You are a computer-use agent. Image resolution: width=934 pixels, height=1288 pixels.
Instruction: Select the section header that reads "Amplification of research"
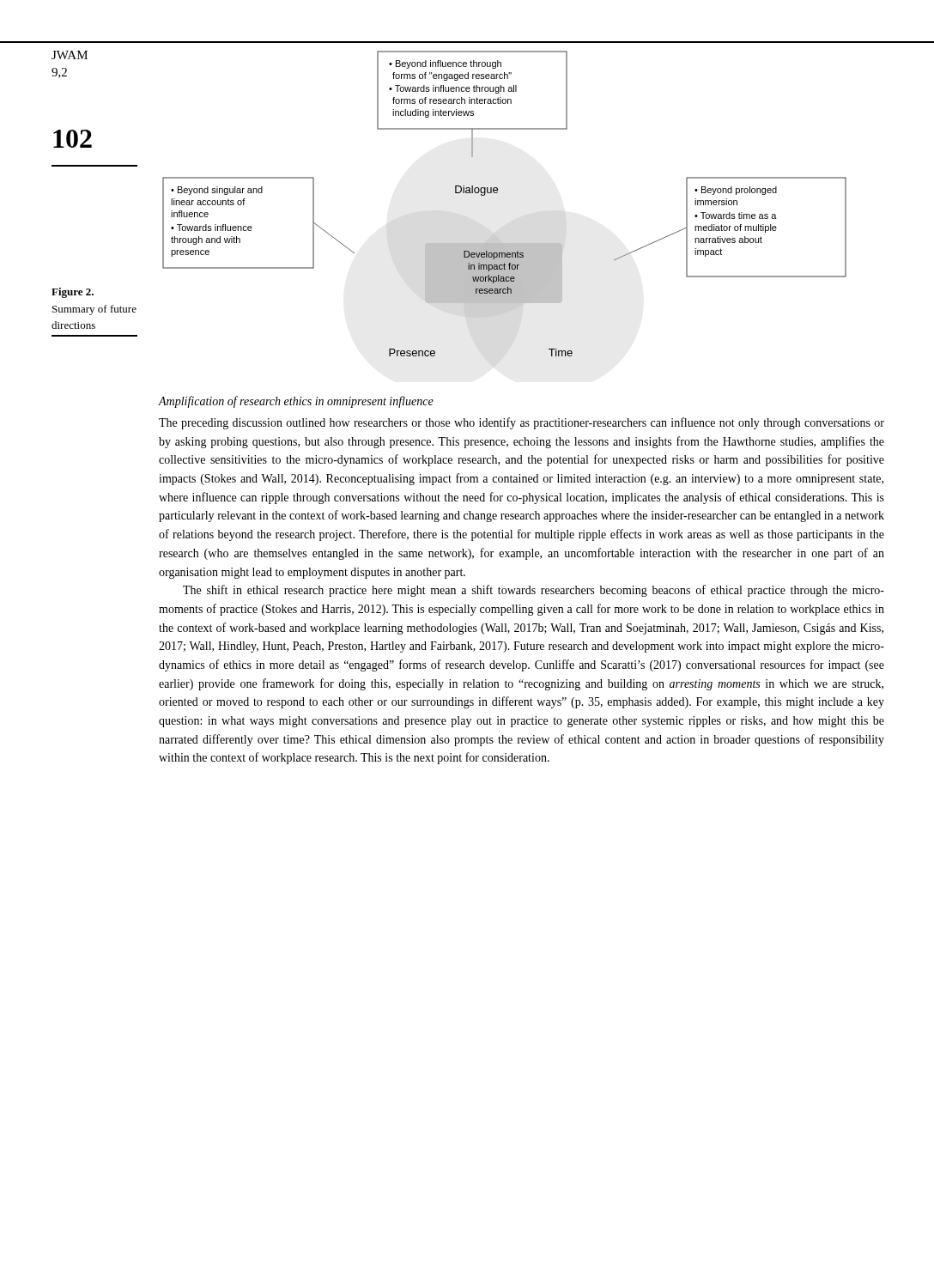(x=296, y=401)
